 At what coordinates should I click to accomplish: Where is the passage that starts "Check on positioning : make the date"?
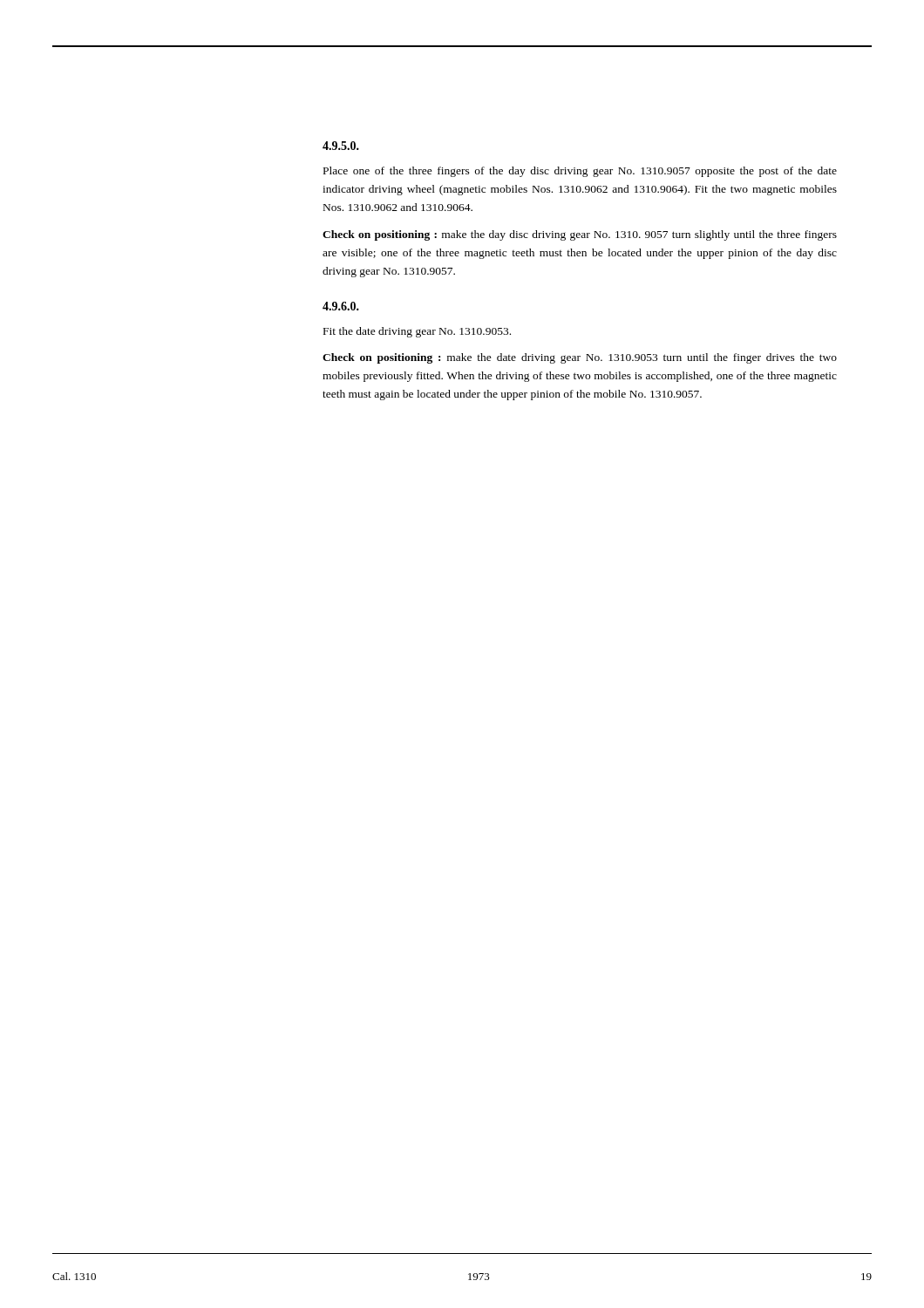pyautogui.click(x=580, y=376)
